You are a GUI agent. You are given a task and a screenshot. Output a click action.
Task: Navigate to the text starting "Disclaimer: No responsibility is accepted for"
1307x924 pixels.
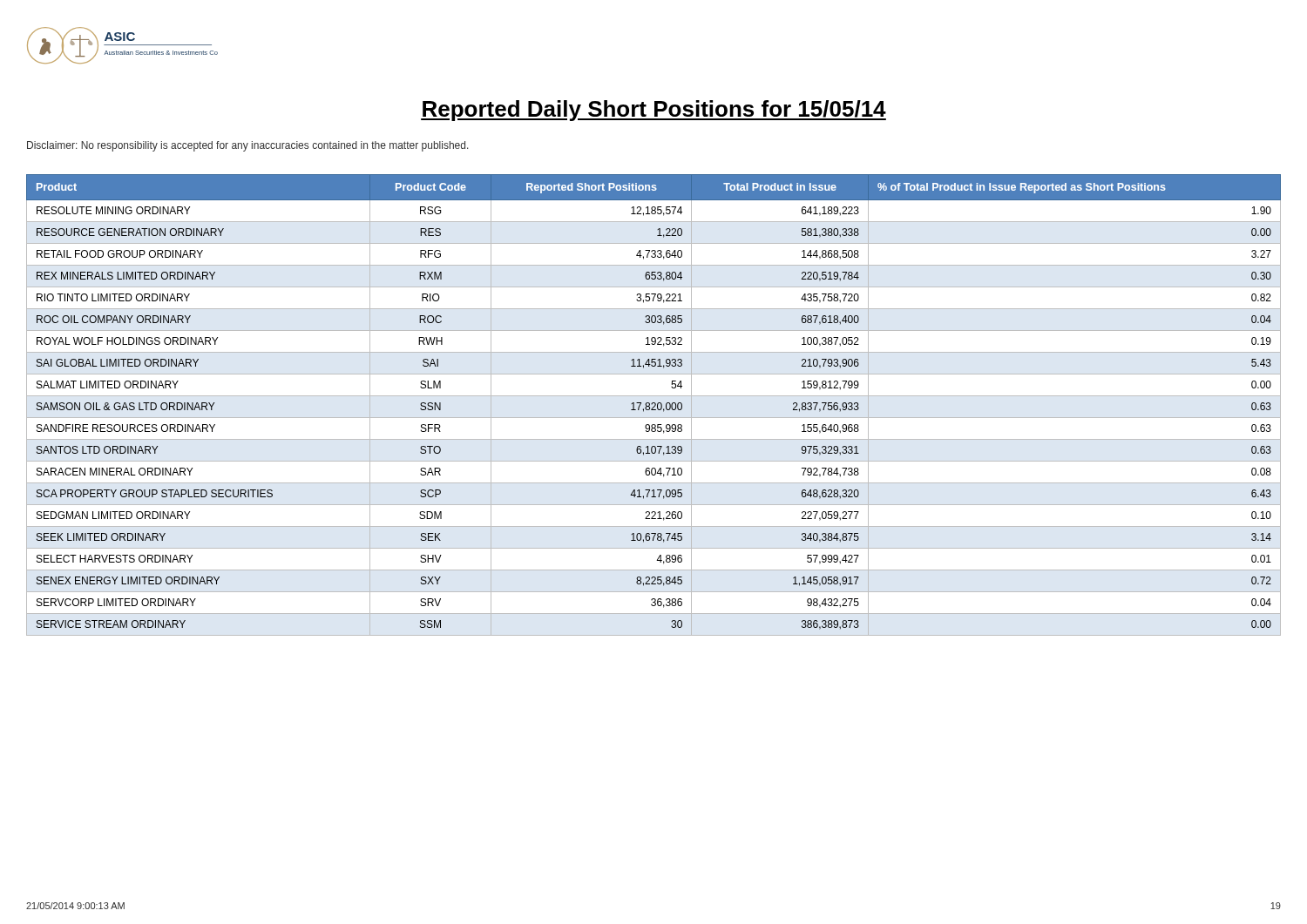(248, 145)
